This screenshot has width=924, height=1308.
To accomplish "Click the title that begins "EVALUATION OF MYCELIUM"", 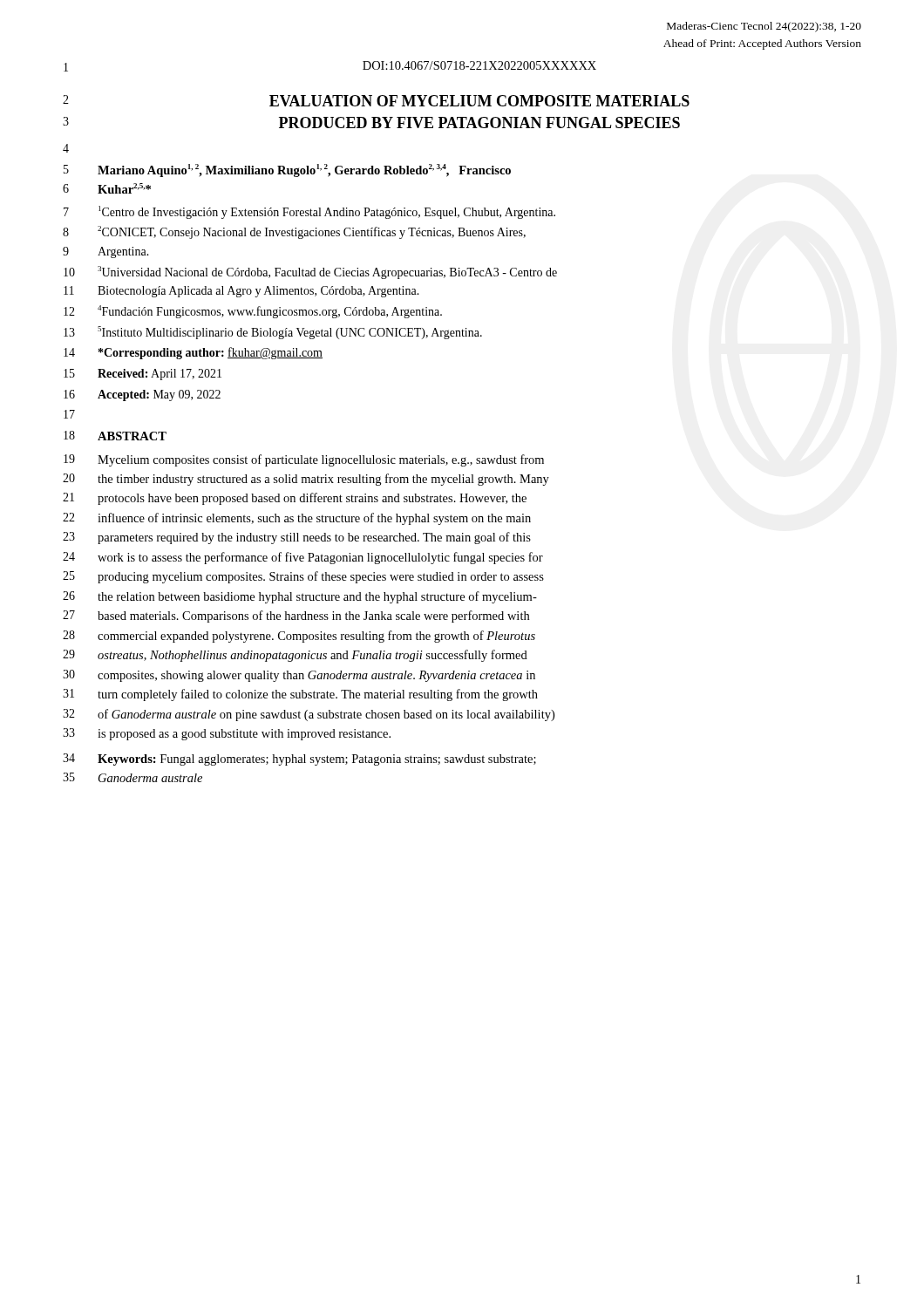I will (479, 101).
